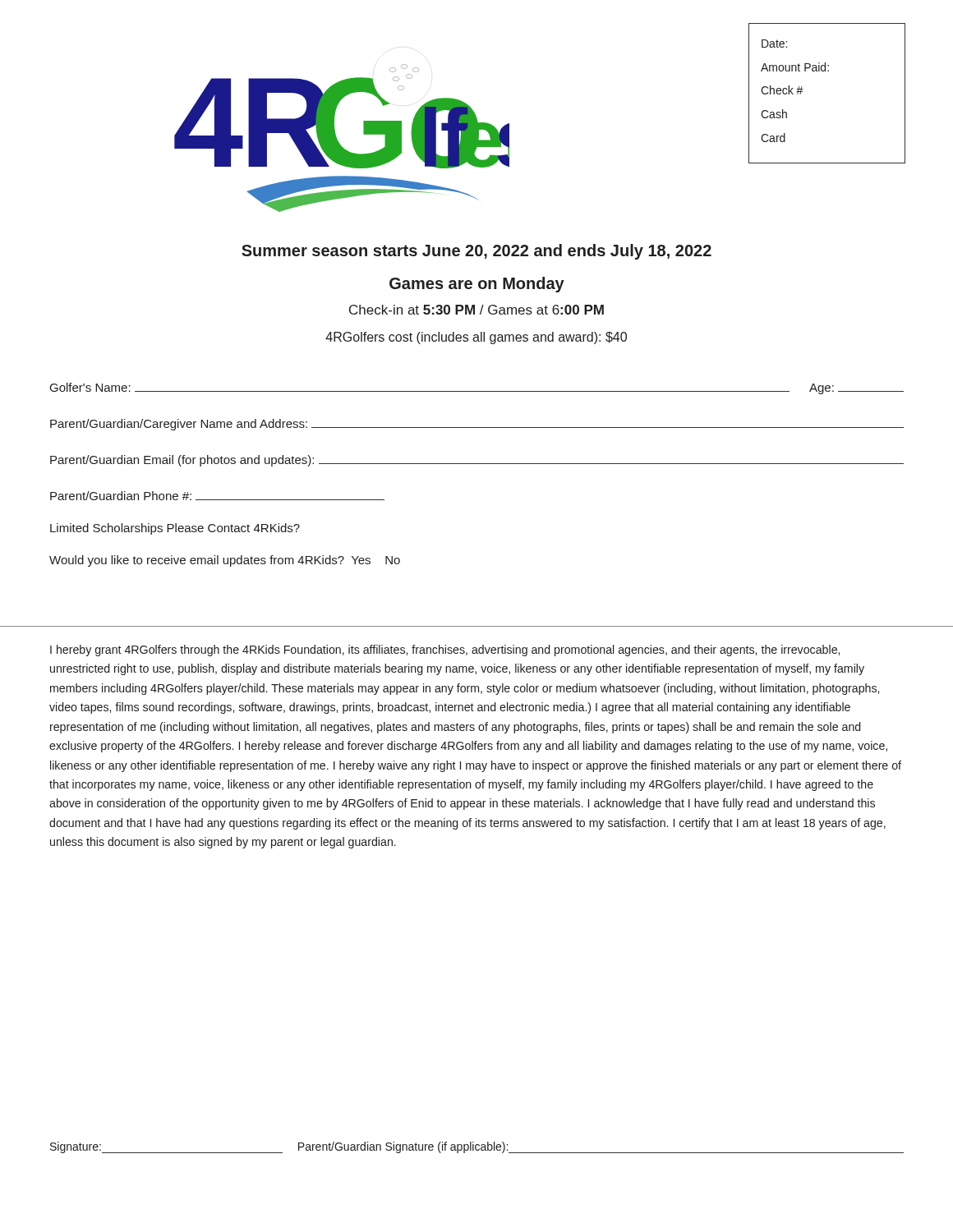953x1232 pixels.
Task: Click on the passage starting "Parent/Guardian Phone #:"
Action: (x=217, y=494)
